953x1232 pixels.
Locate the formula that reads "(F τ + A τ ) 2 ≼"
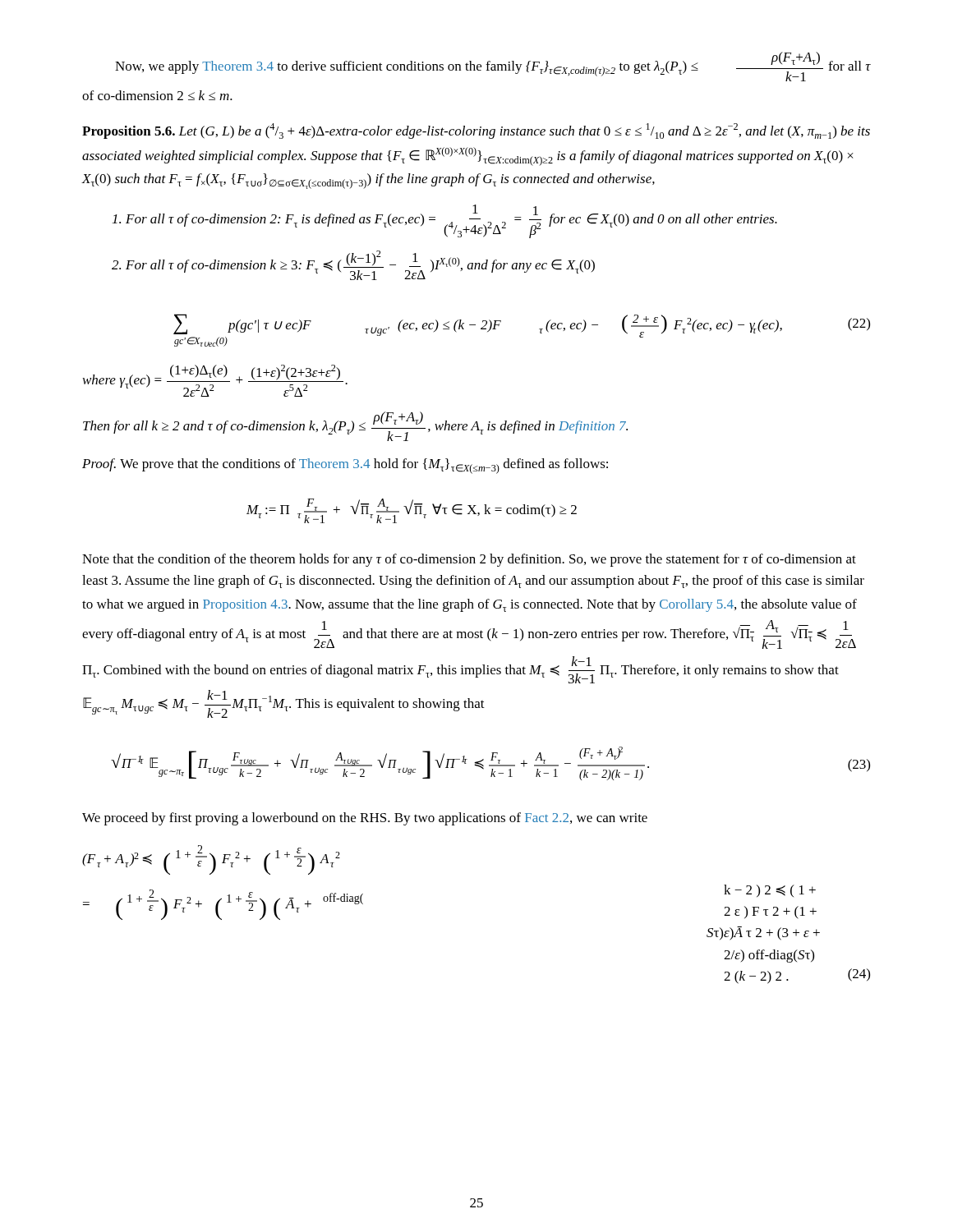[211, 860]
